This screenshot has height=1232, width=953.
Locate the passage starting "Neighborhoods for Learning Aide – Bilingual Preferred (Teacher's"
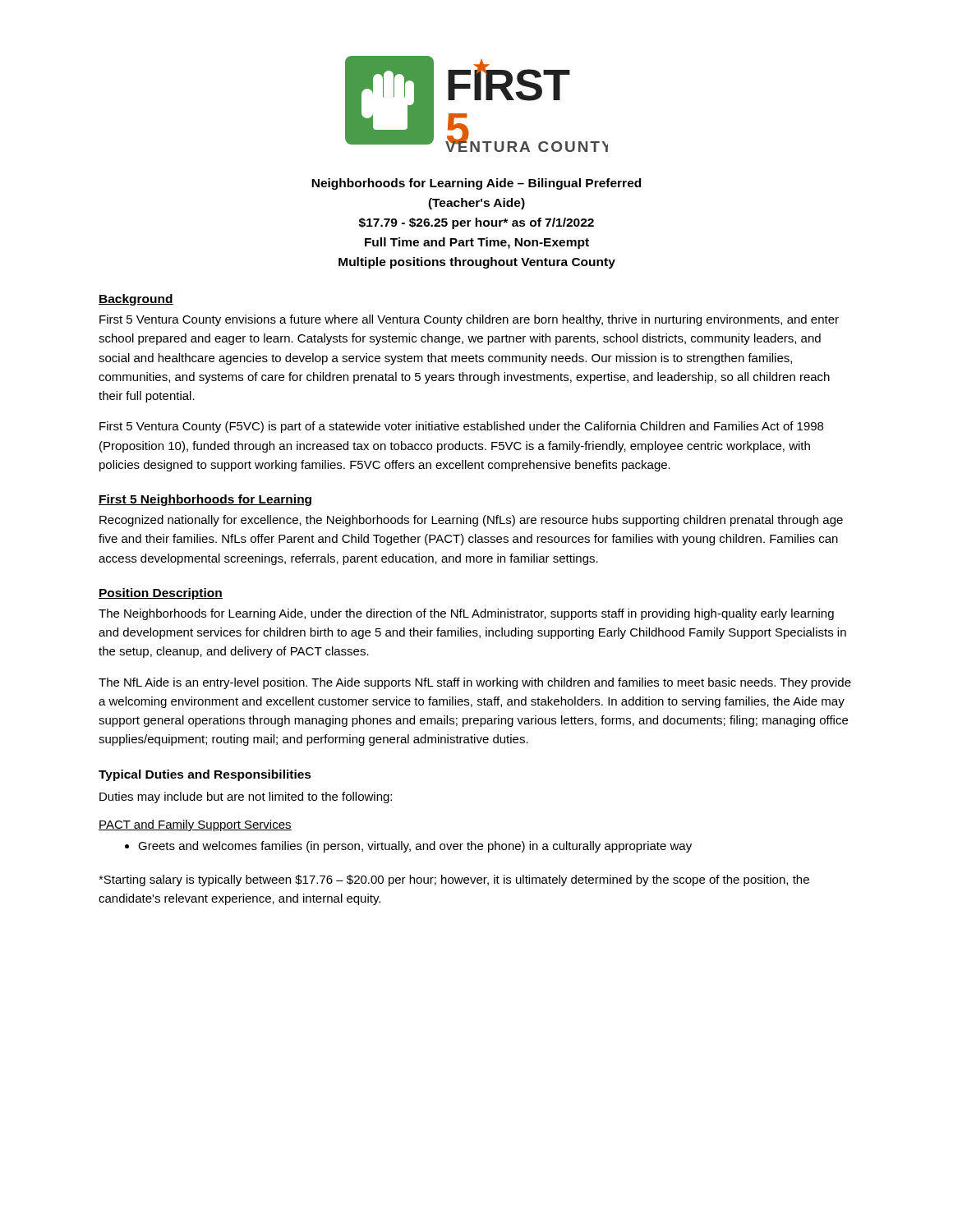click(x=476, y=223)
